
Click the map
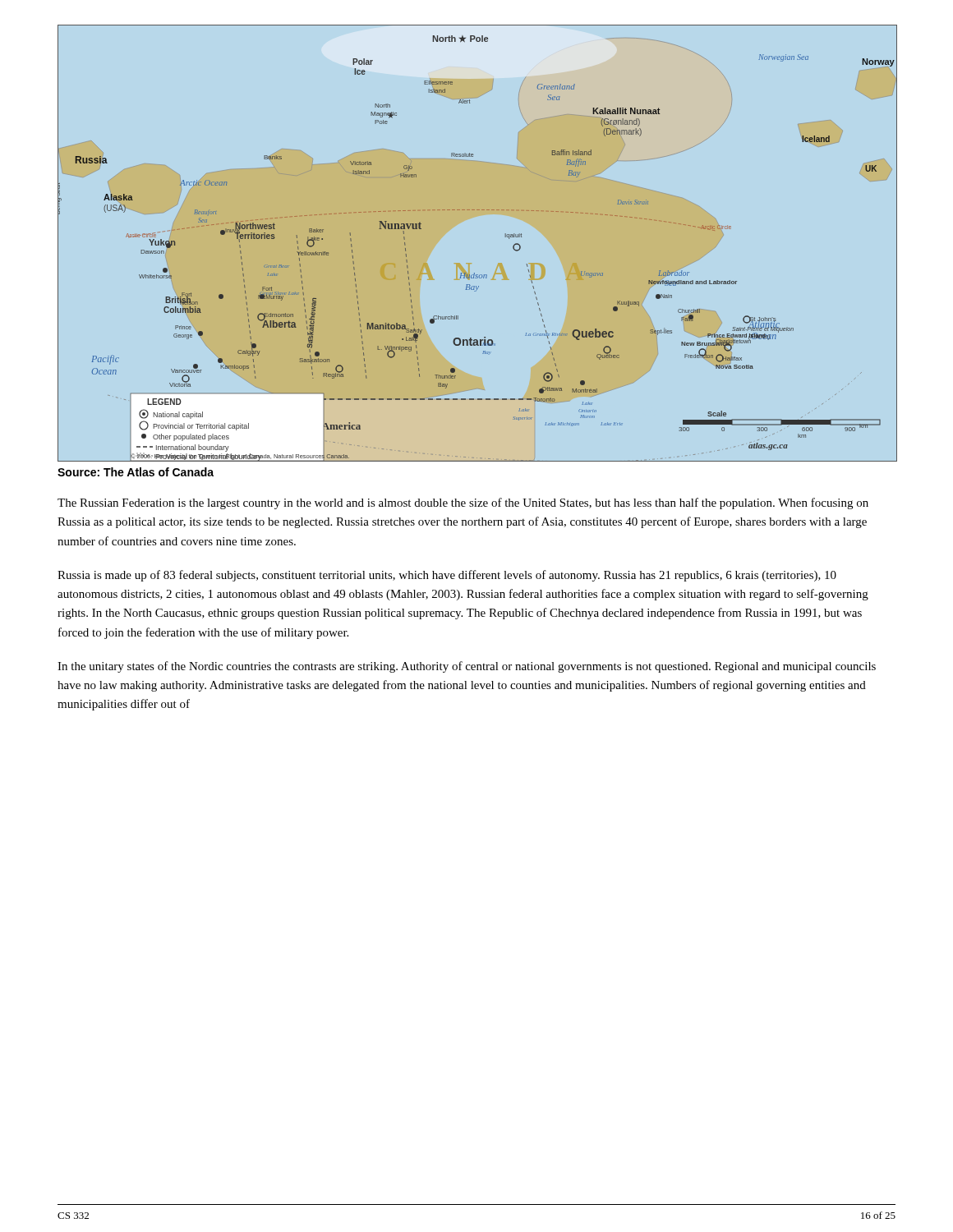click(477, 243)
